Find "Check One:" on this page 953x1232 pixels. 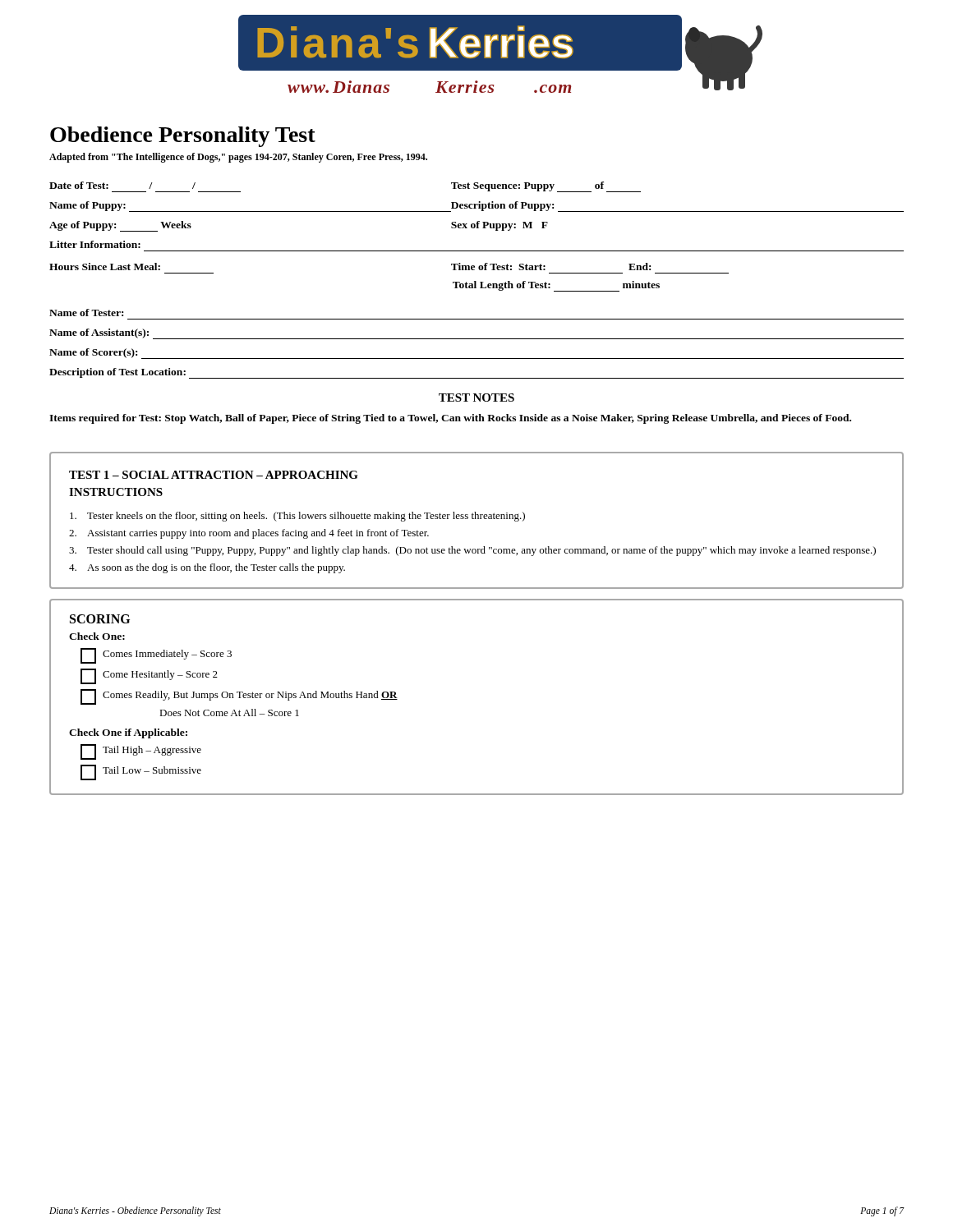click(97, 636)
